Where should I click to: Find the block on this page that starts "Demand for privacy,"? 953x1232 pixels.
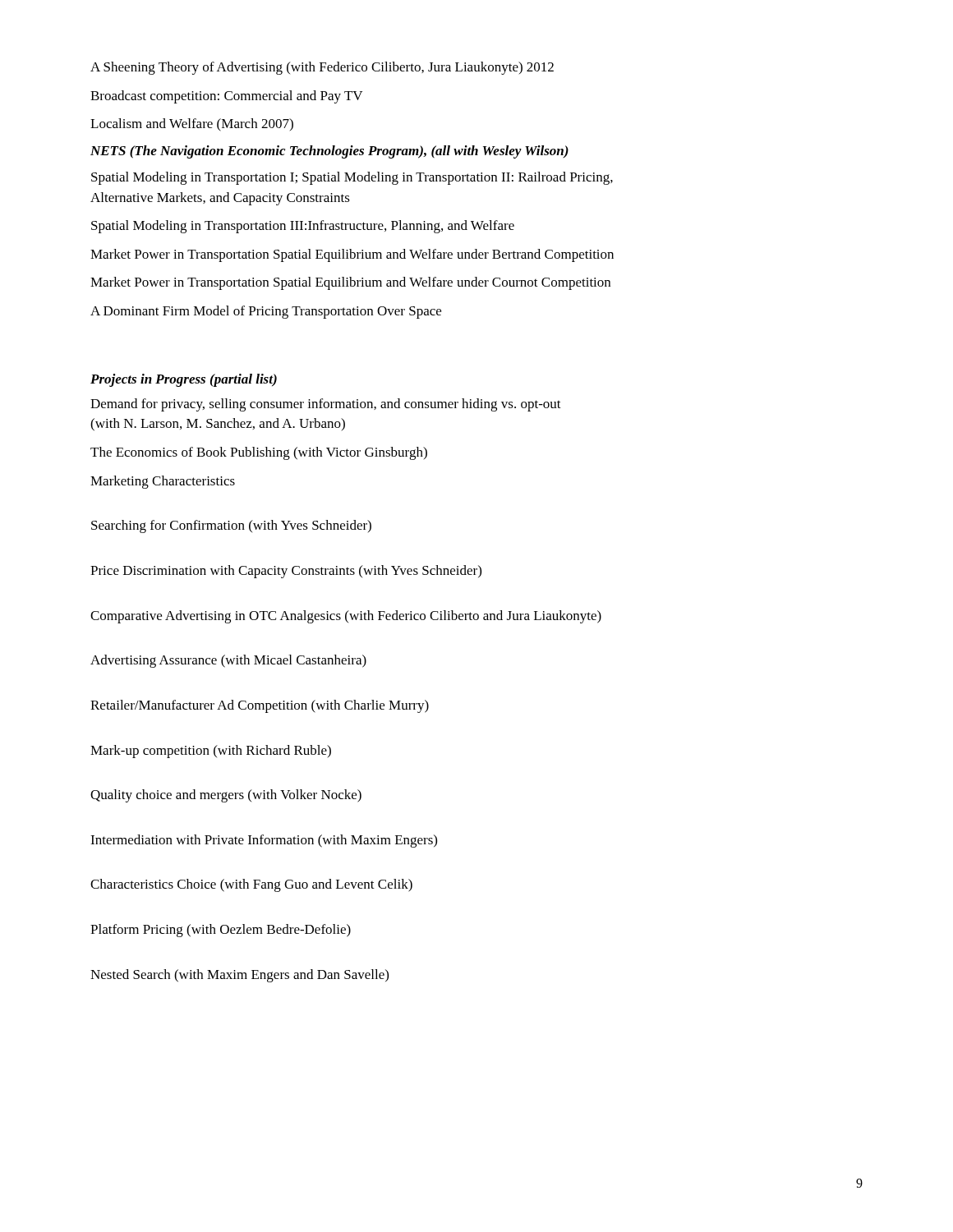[326, 414]
